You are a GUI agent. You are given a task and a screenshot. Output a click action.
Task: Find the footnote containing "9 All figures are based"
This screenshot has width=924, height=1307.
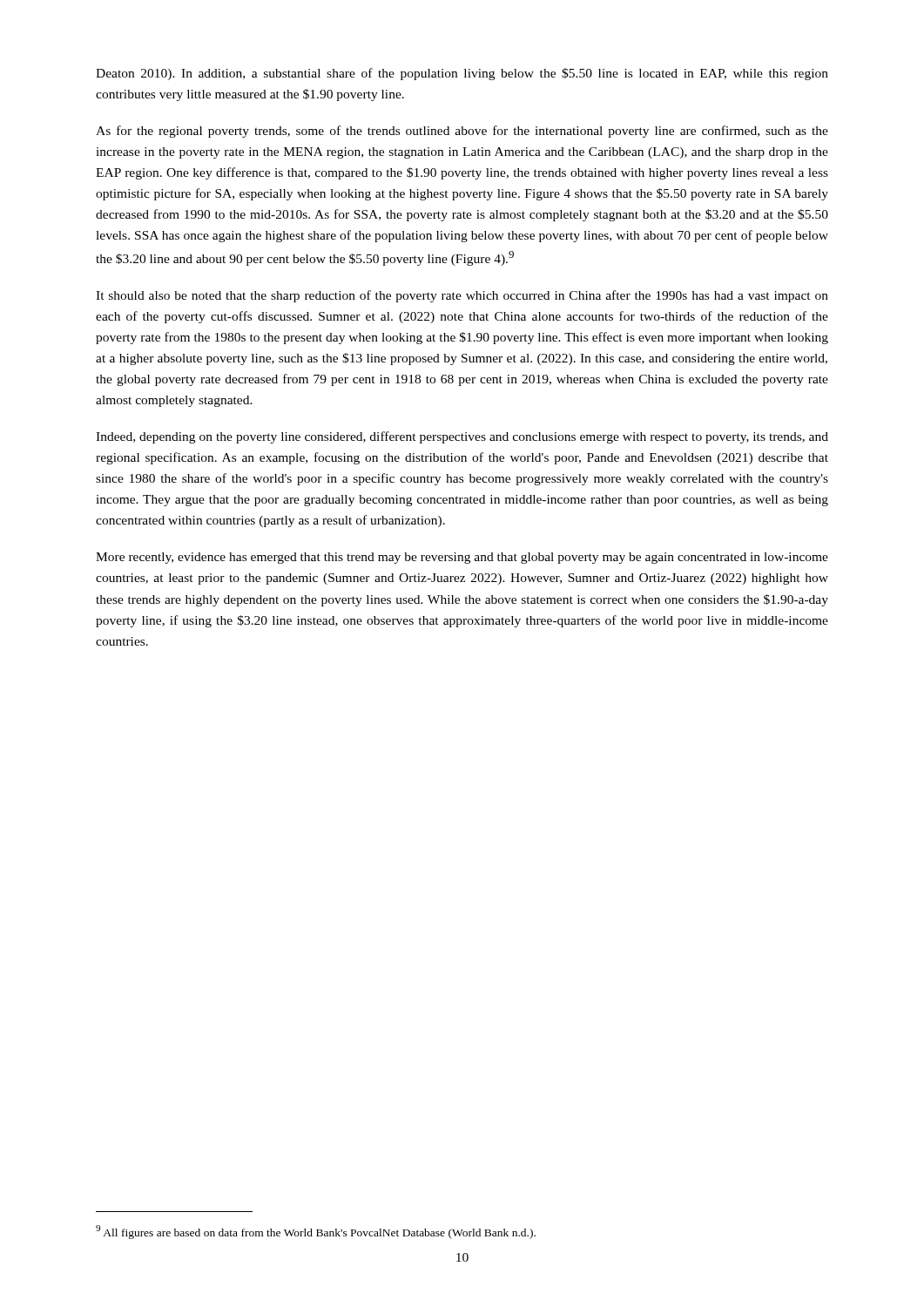click(x=316, y=1231)
